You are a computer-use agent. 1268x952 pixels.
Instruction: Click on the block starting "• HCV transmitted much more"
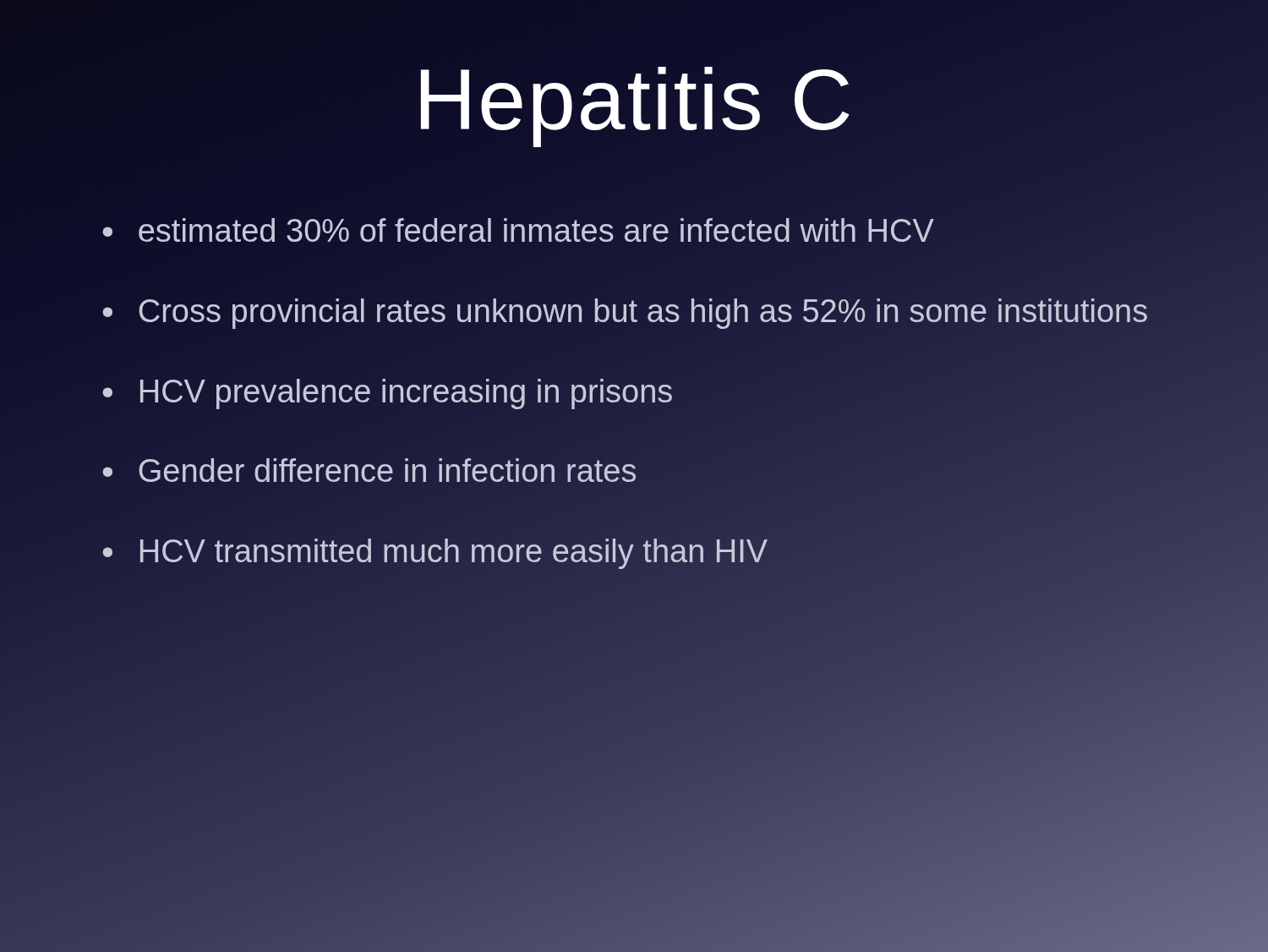(x=642, y=553)
